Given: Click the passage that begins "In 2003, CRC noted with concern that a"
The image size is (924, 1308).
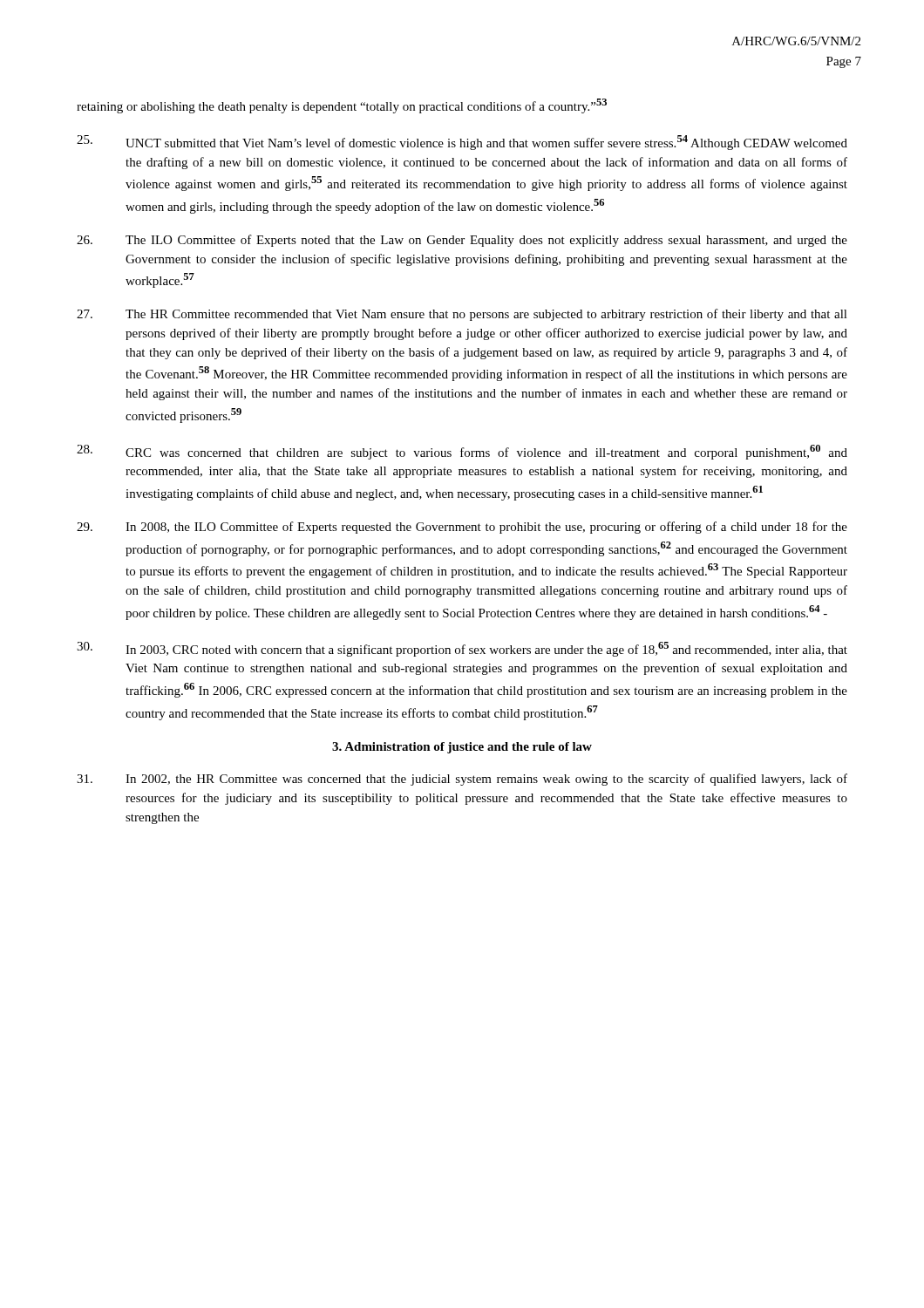Looking at the screenshot, I should point(462,680).
